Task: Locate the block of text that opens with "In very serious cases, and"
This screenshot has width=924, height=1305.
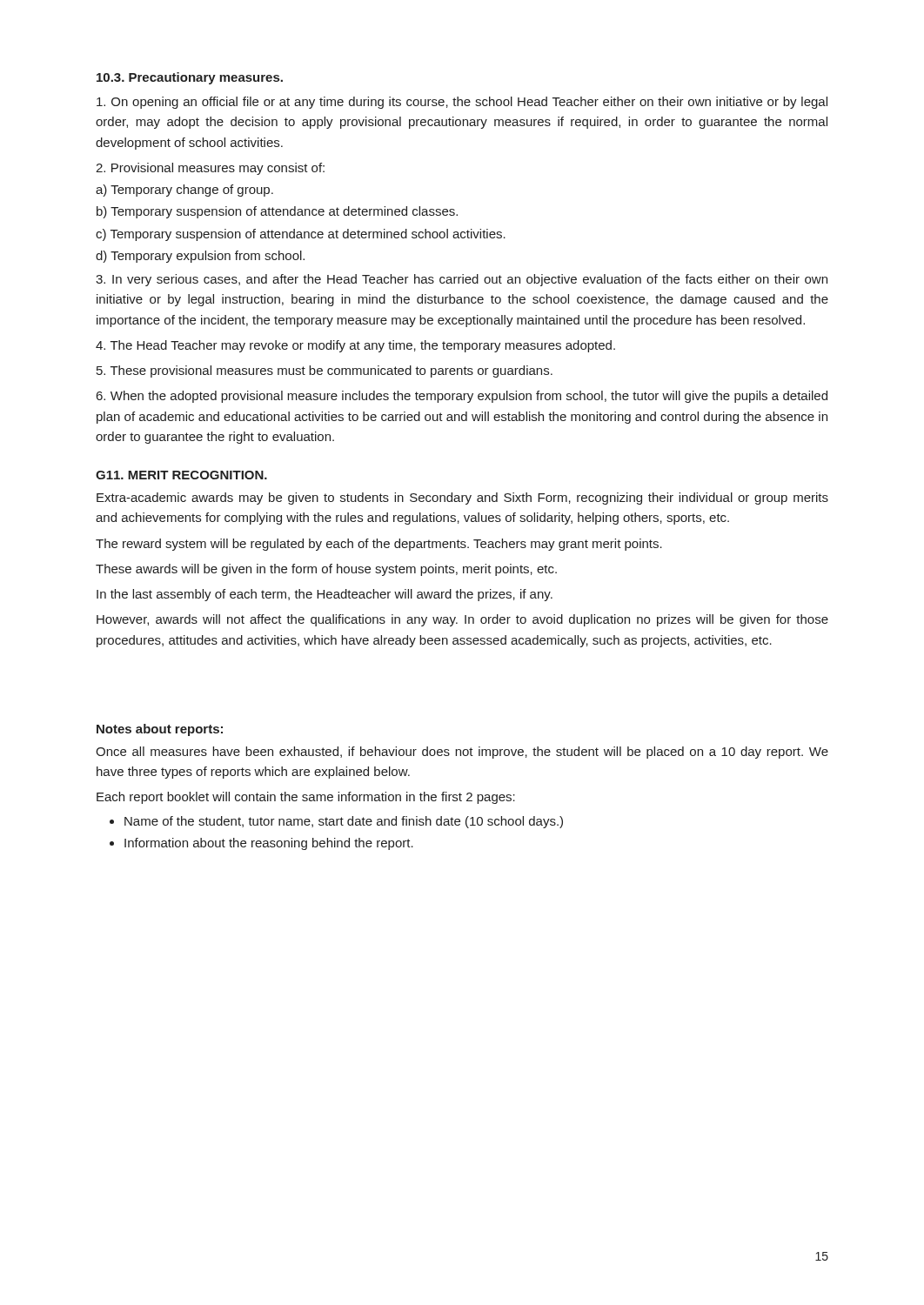Action: tap(462, 299)
